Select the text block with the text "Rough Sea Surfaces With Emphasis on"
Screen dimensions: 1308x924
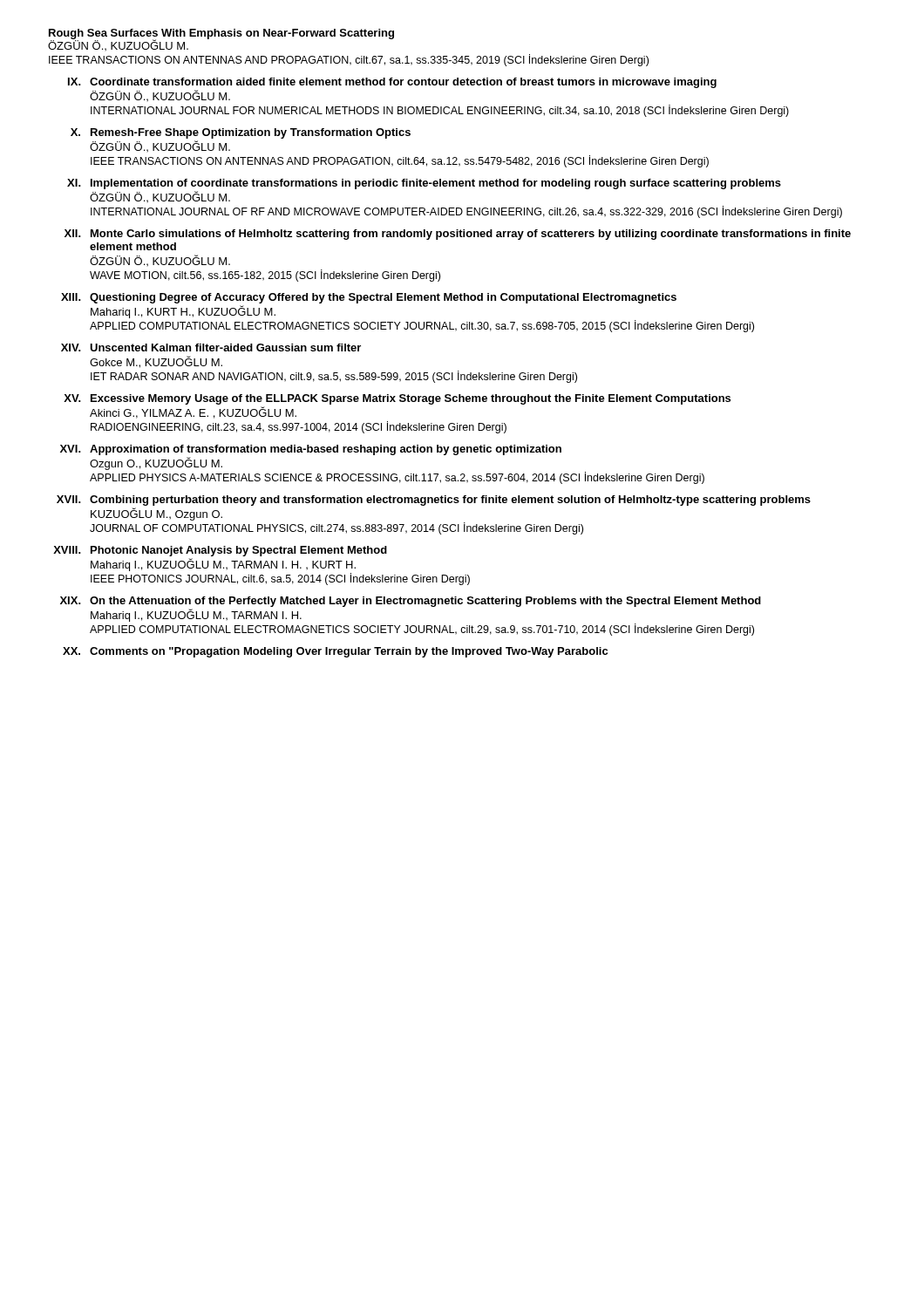pos(462,46)
